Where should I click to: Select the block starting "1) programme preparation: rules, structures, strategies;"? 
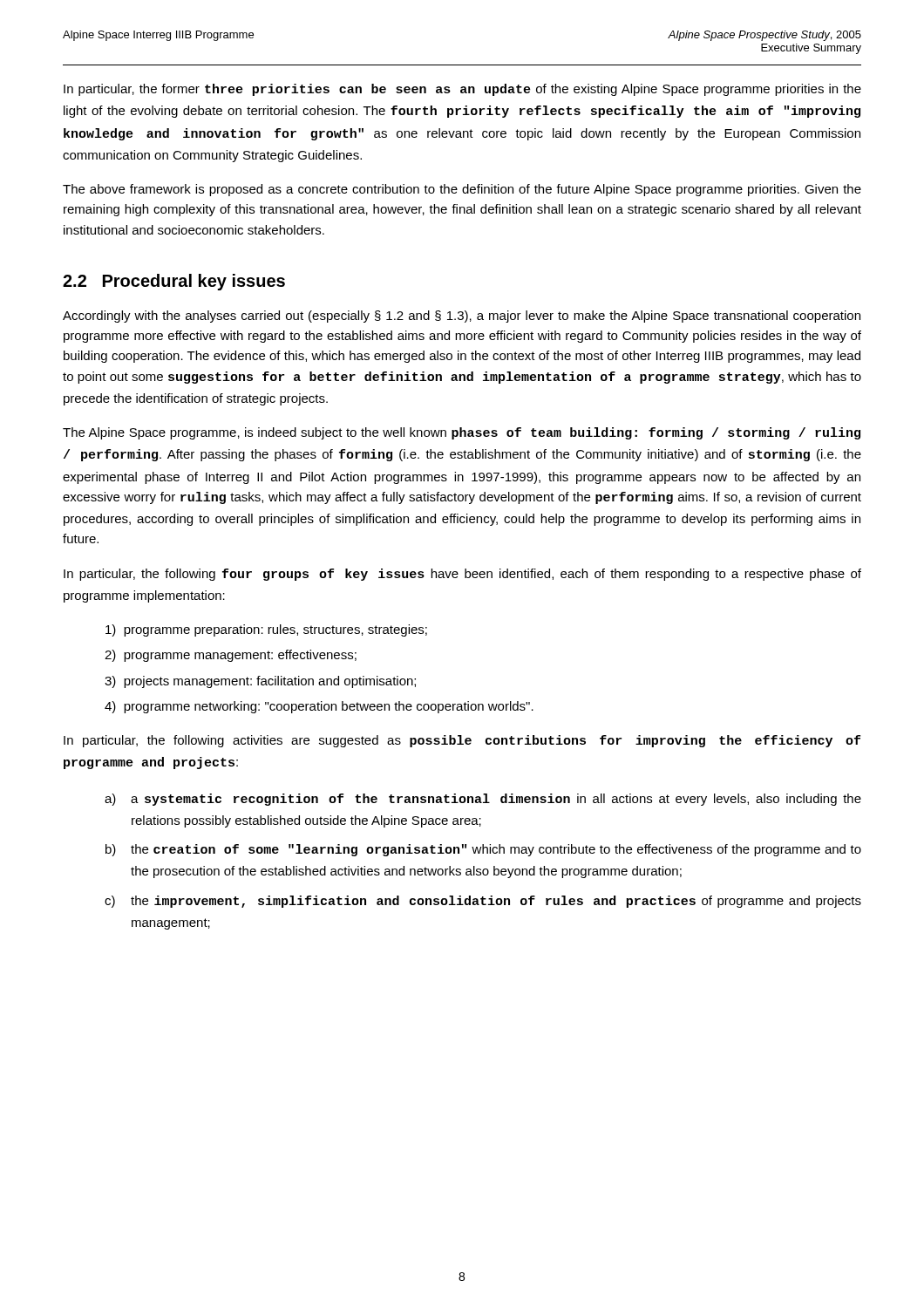click(x=266, y=629)
